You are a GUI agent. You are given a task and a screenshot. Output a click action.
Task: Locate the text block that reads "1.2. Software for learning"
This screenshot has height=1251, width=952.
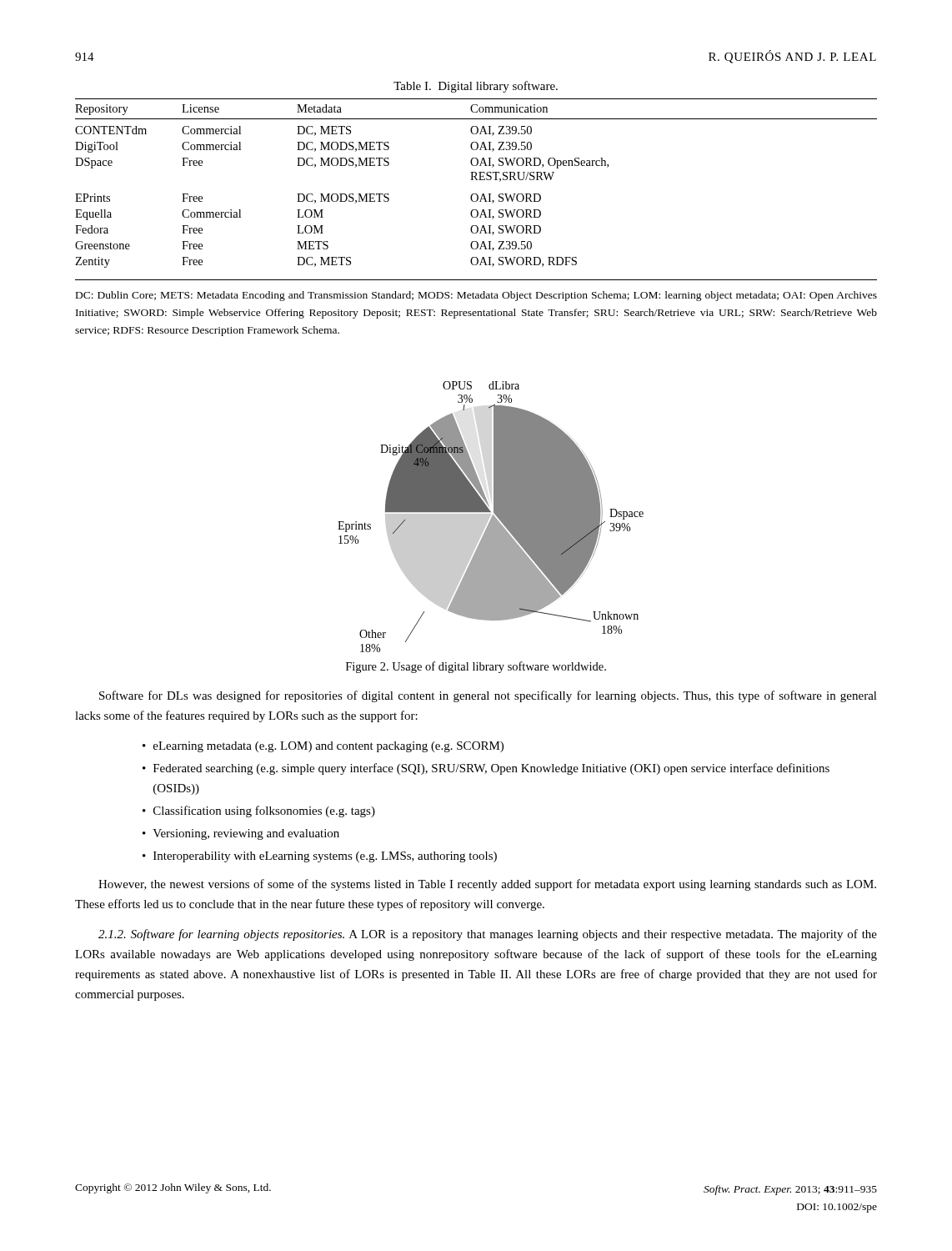pos(476,964)
